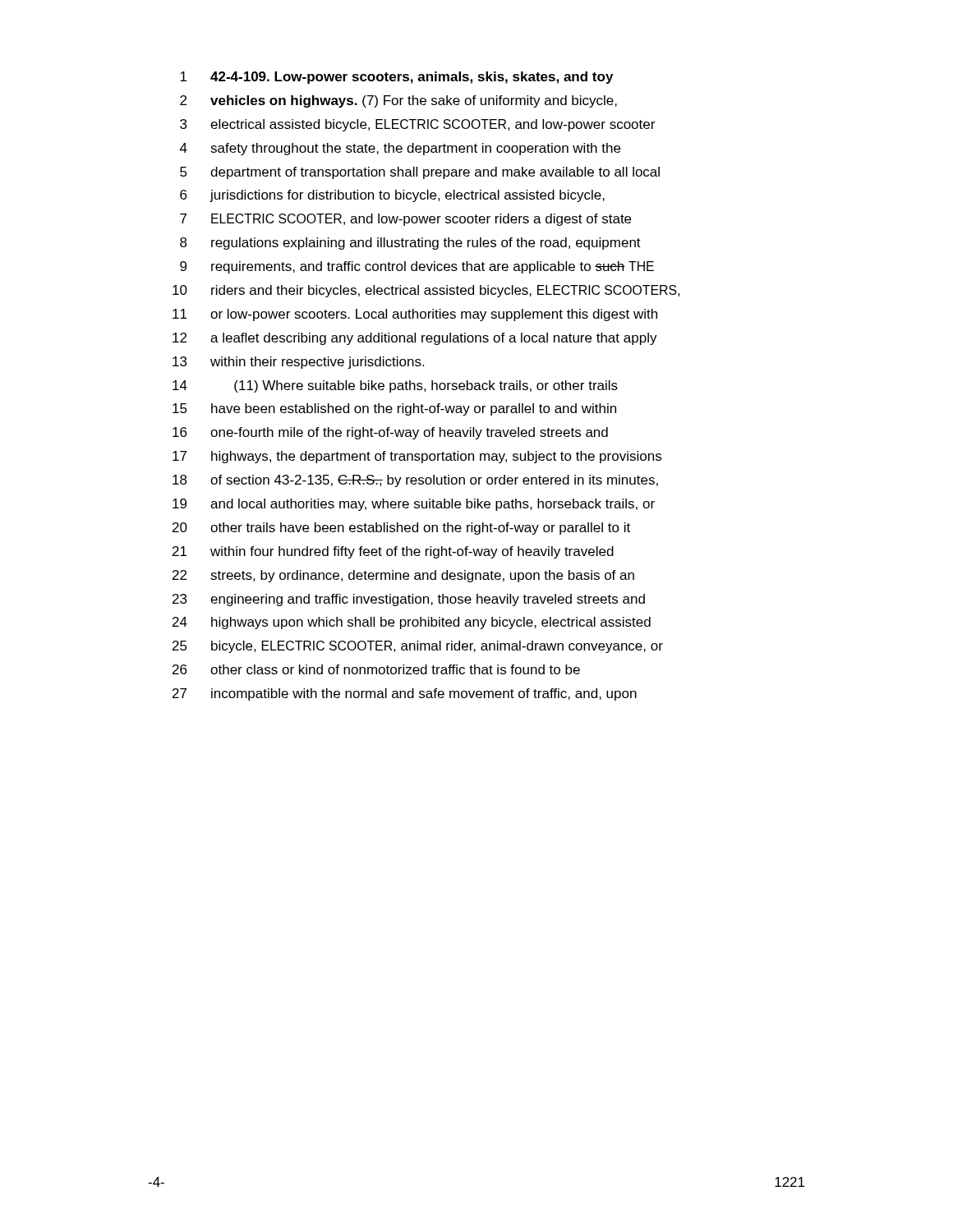Find the block starting "23 engineering and traffic"
953x1232 pixels.
click(476, 600)
